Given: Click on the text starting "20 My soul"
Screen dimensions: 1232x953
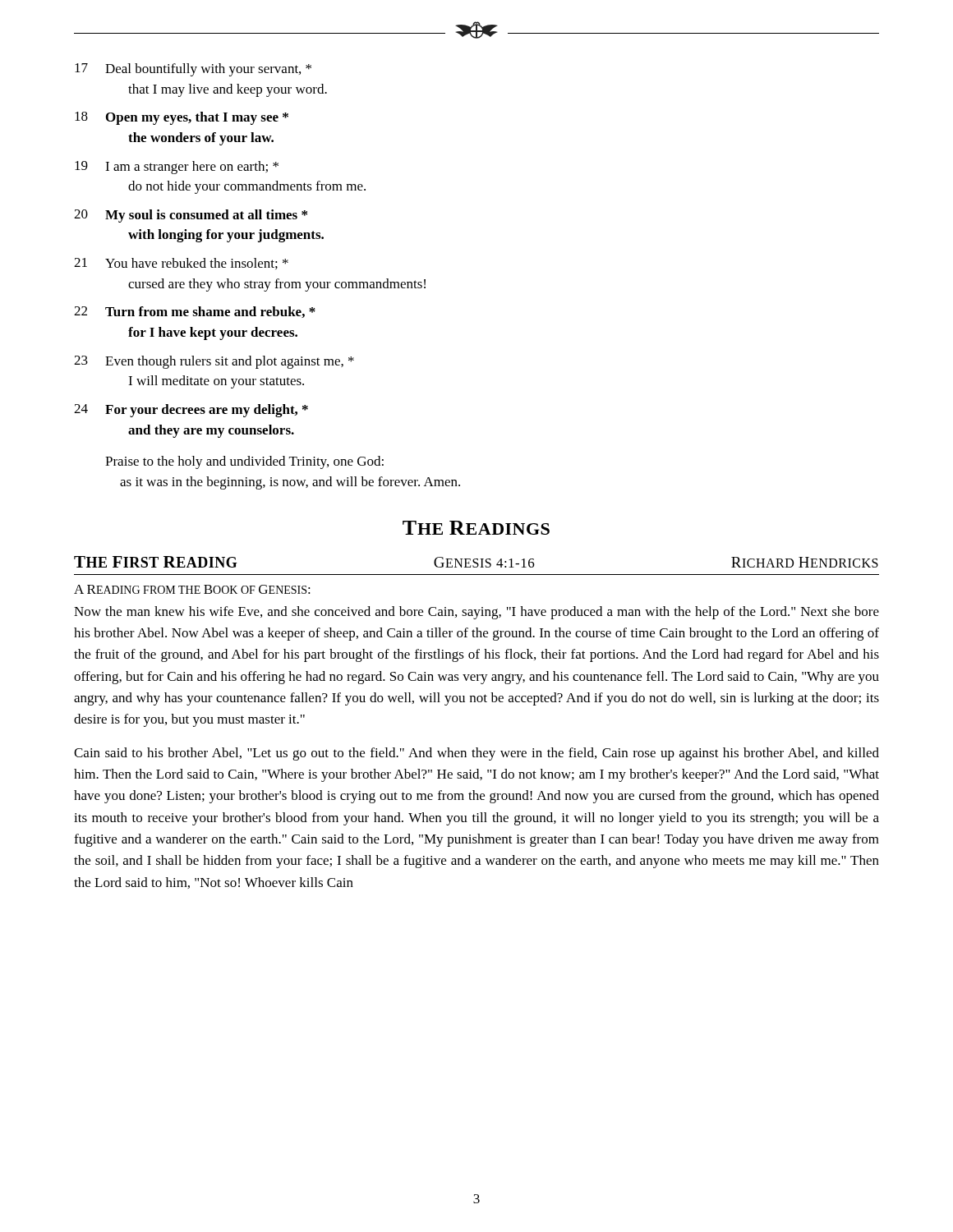Looking at the screenshot, I should (x=191, y=216).
